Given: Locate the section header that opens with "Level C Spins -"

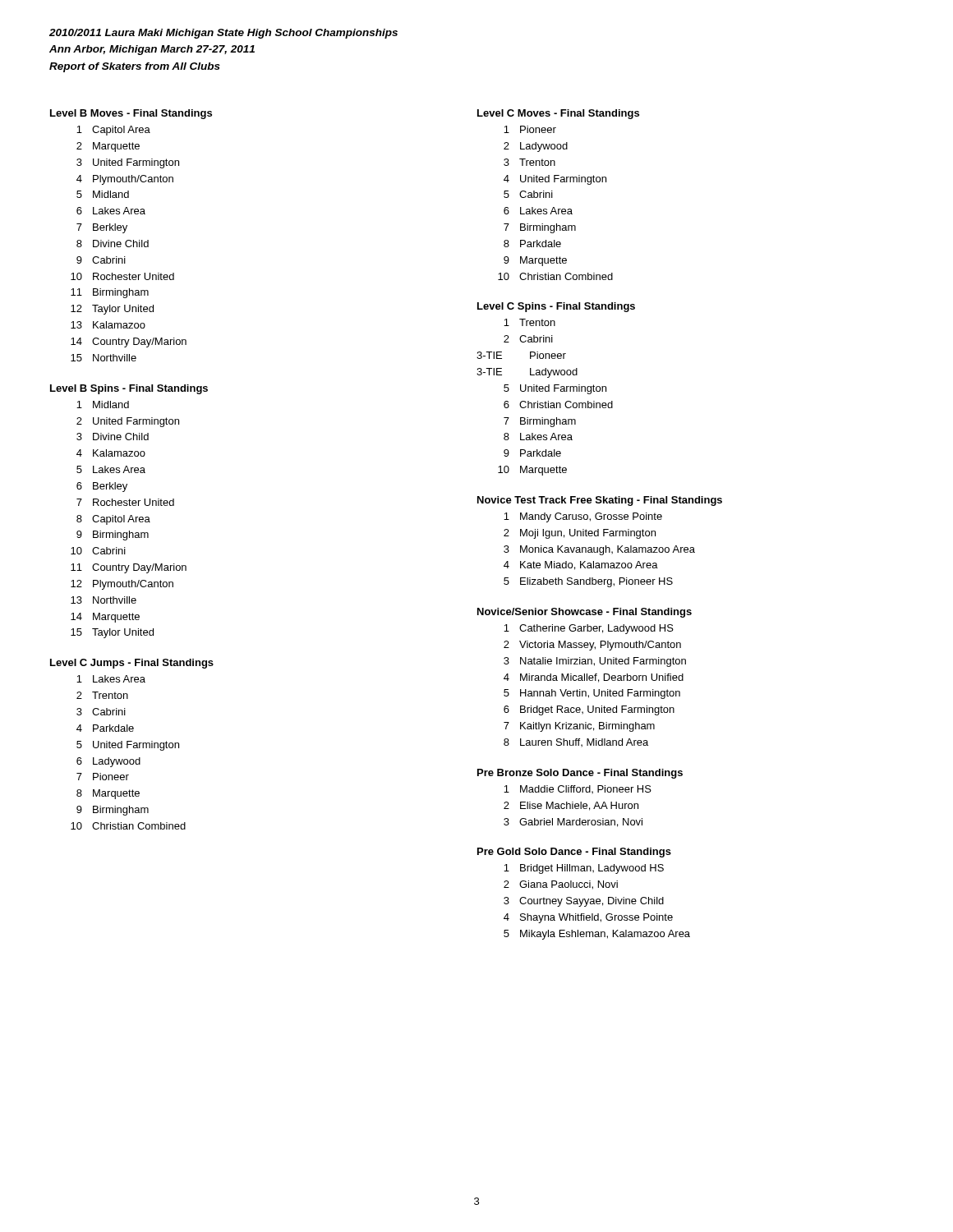Looking at the screenshot, I should (x=556, y=306).
